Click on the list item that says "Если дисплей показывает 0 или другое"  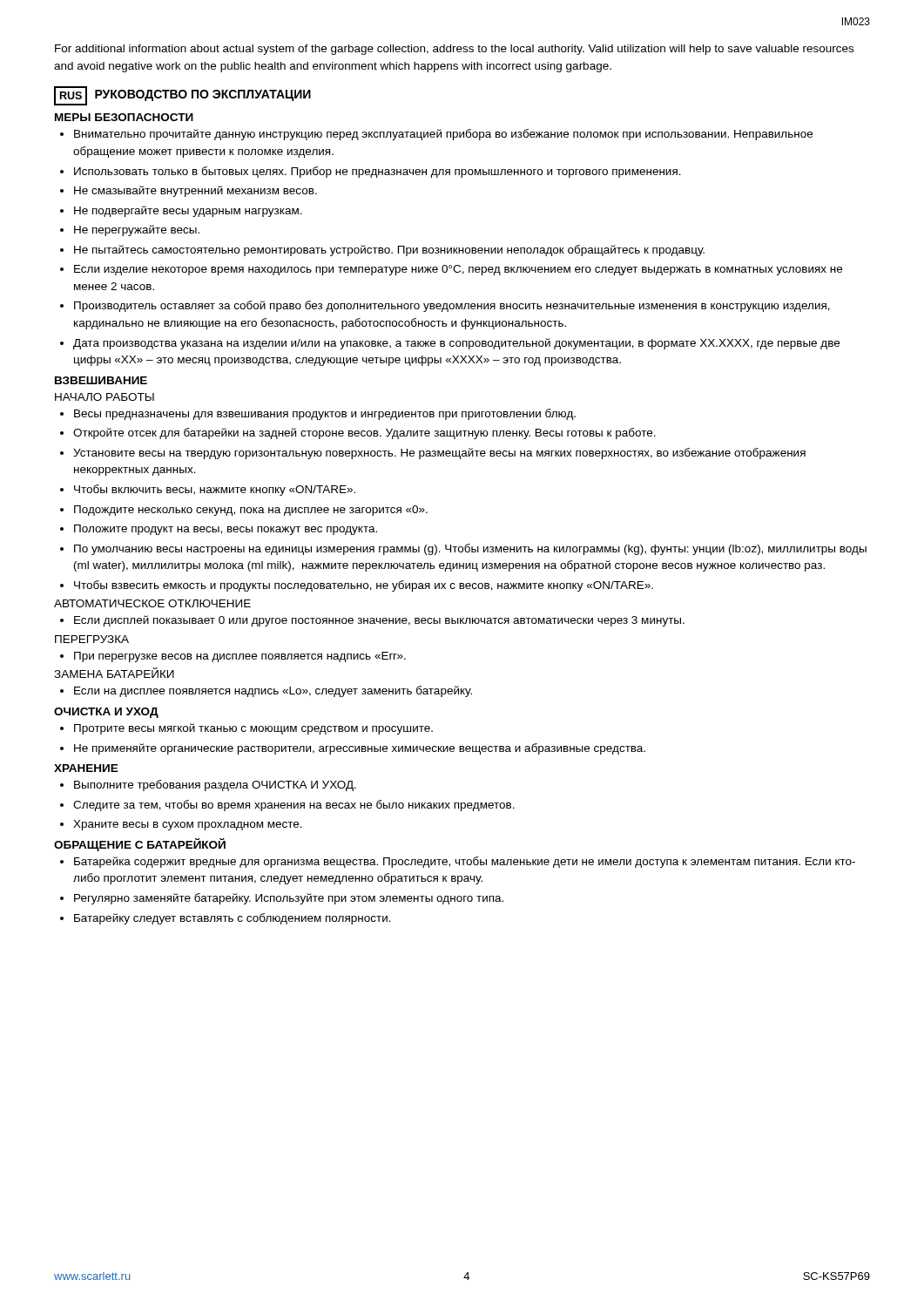tap(379, 620)
